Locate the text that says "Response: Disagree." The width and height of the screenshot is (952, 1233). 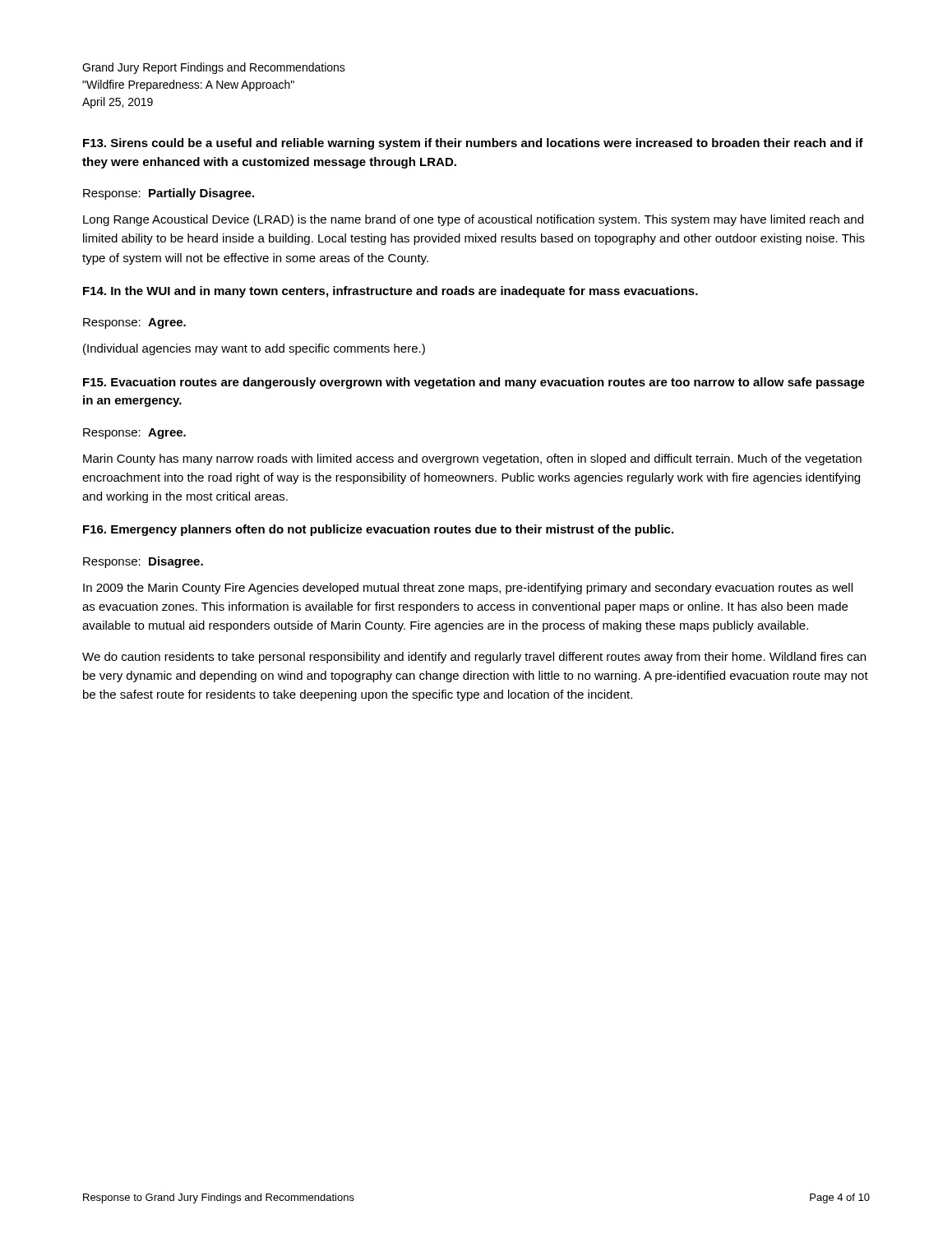143,561
